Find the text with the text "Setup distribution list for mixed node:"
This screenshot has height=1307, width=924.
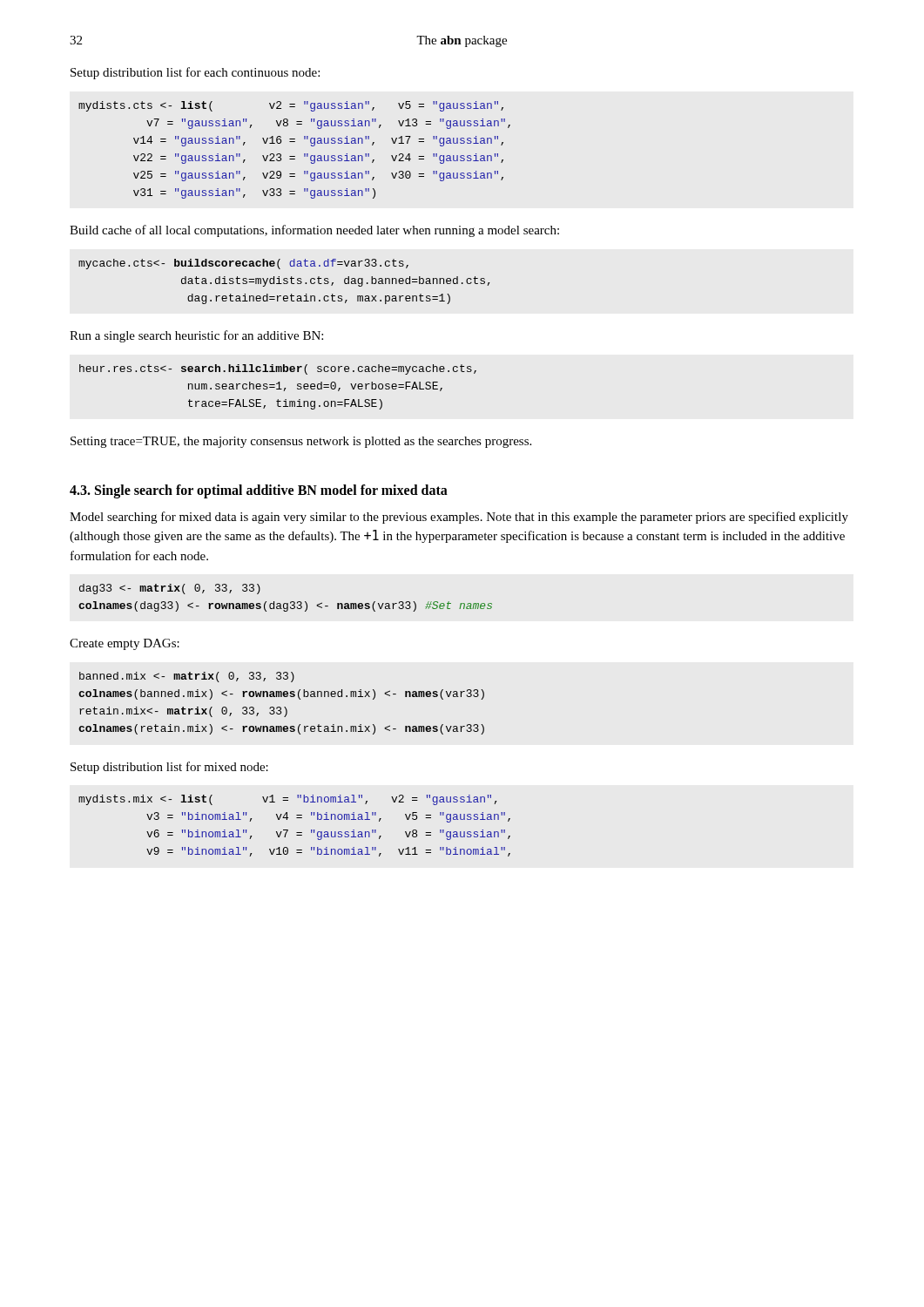coord(169,768)
